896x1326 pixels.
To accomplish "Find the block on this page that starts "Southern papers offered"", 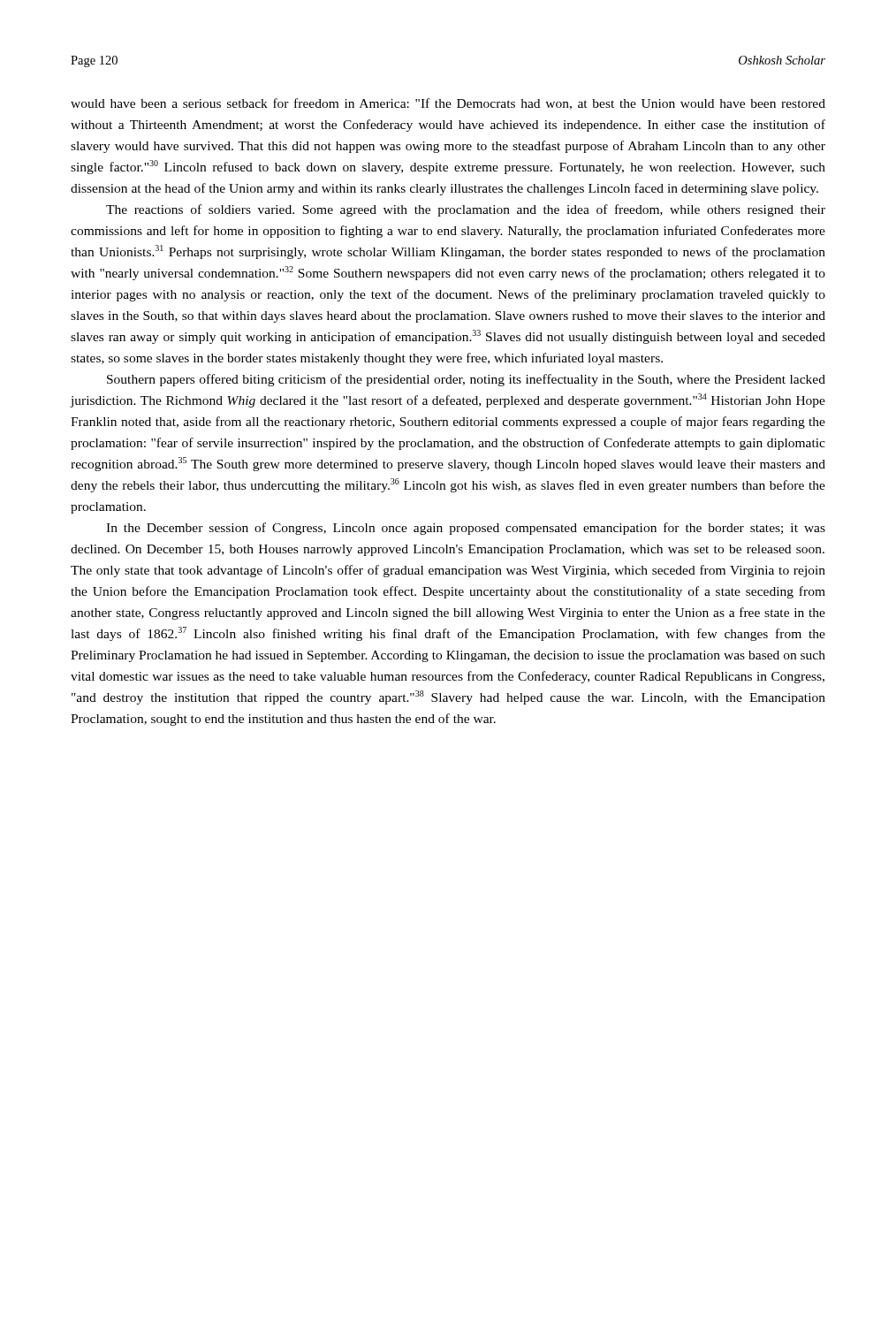I will 448,443.
